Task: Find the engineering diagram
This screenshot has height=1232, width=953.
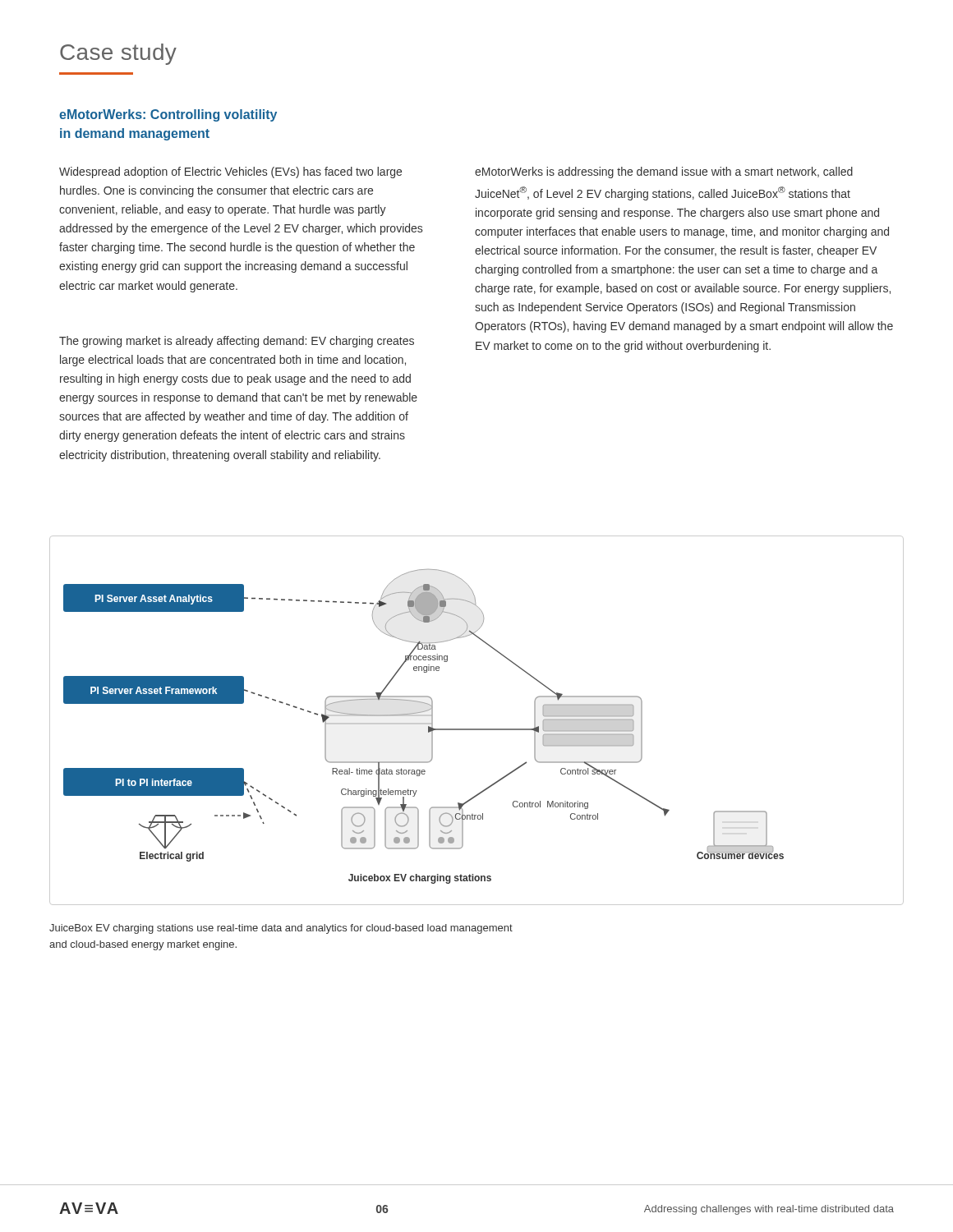Action: (x=476, y=720)
